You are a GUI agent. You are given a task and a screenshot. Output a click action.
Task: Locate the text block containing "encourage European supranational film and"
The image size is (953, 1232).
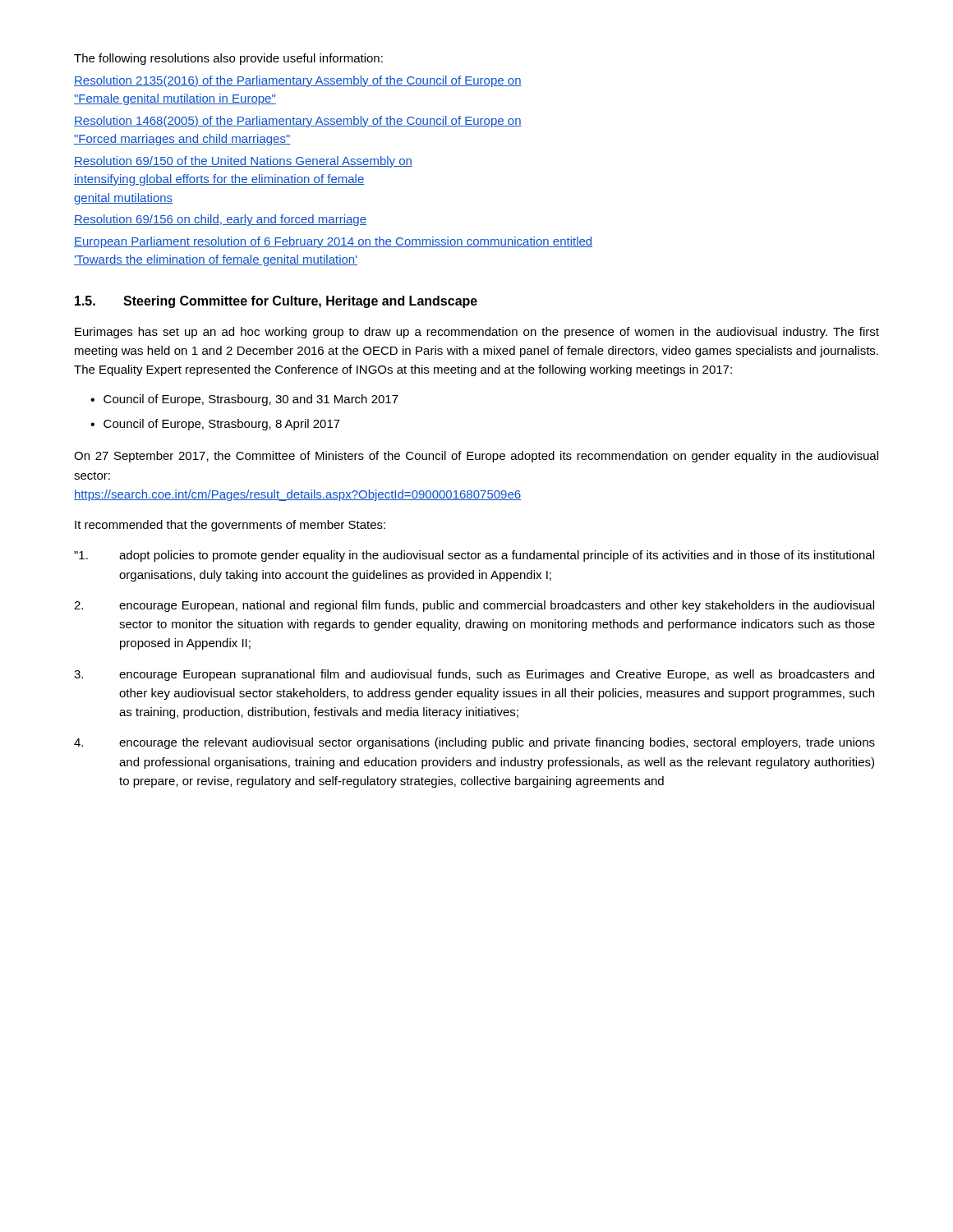[x=474, y=693]
